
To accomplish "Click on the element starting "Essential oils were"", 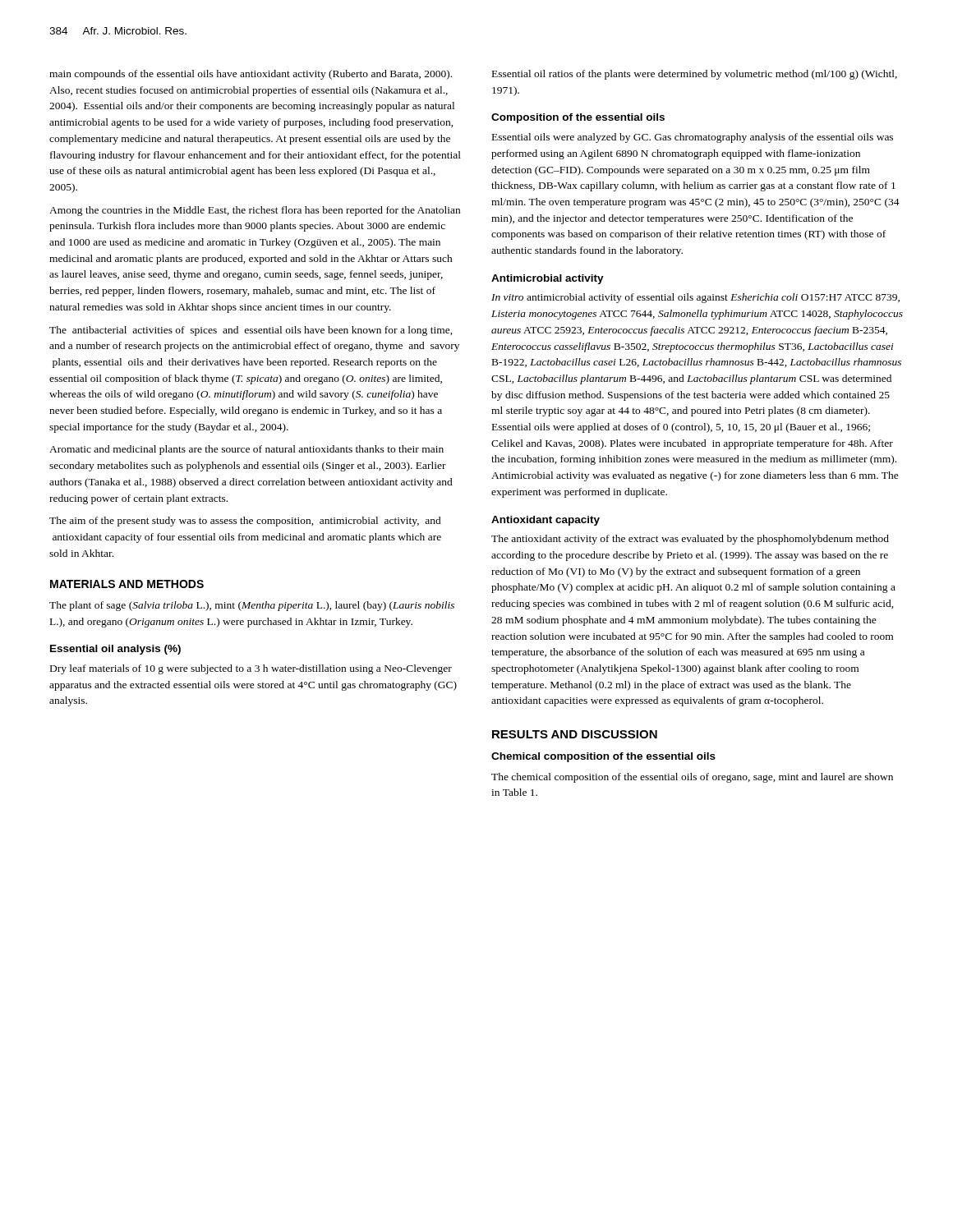I will tap(698, 194).
